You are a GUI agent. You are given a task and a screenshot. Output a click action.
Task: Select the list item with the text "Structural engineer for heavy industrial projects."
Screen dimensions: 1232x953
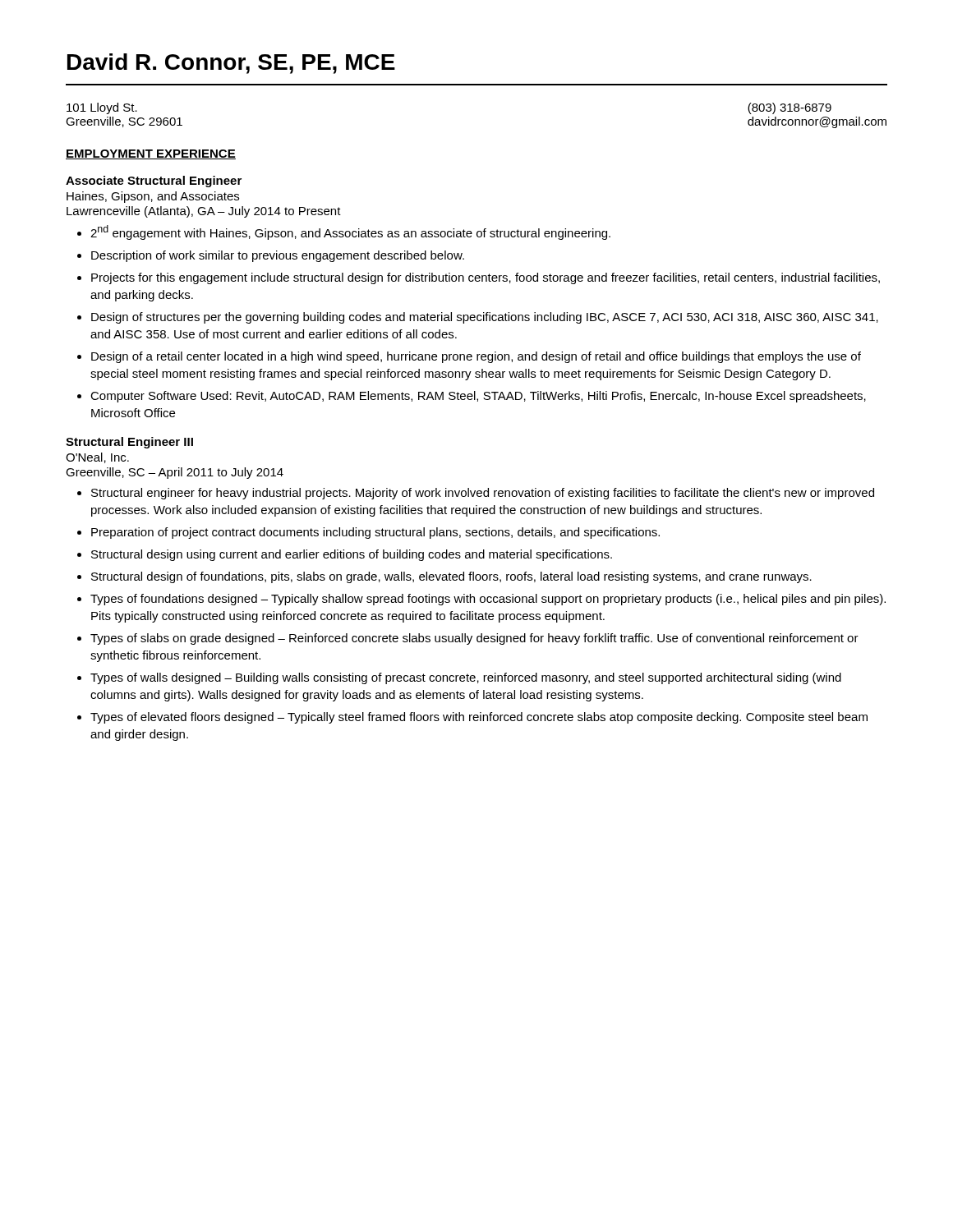(483, 501)
